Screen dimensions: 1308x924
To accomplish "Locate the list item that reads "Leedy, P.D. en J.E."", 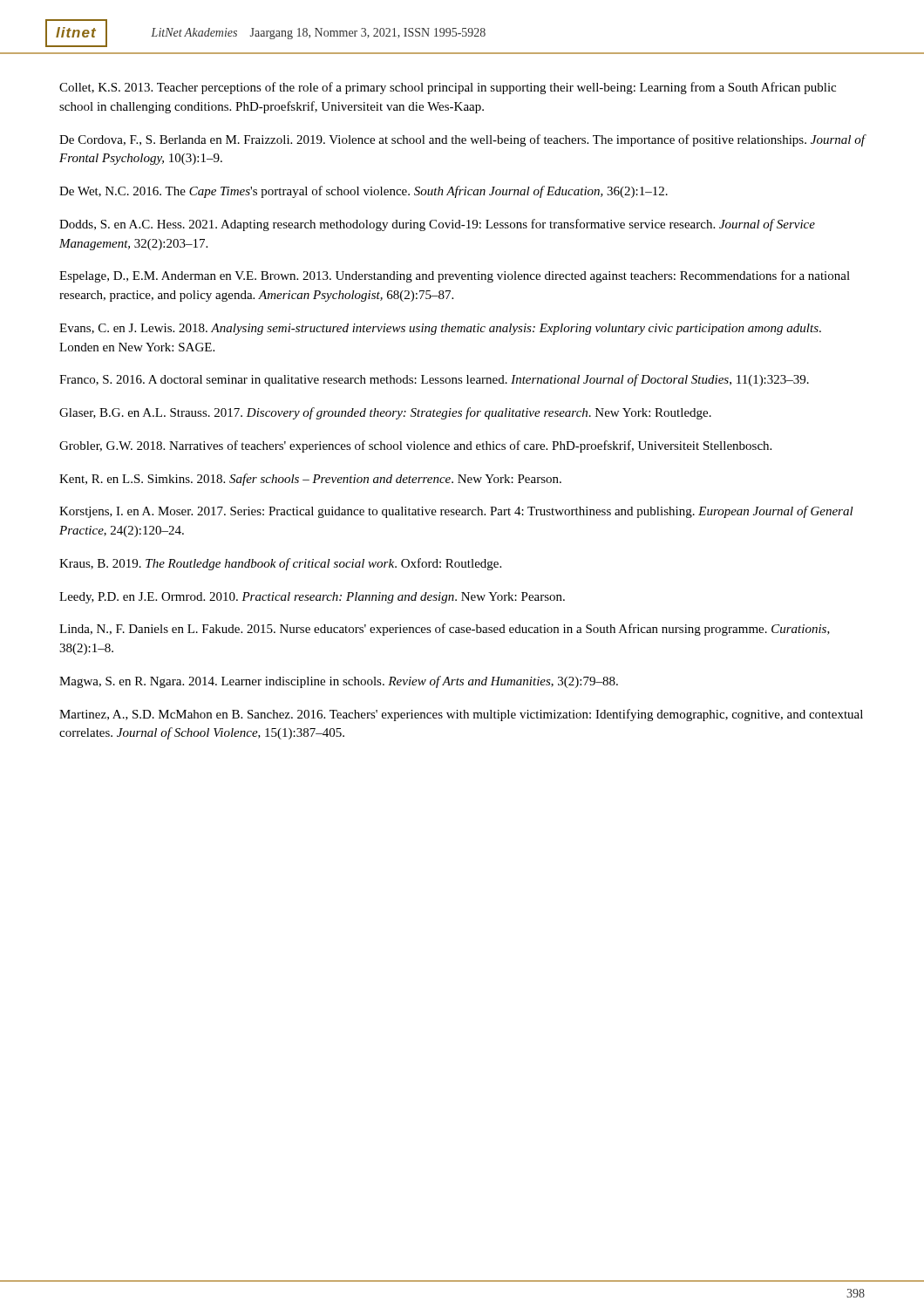I will [x=312, y=596].
